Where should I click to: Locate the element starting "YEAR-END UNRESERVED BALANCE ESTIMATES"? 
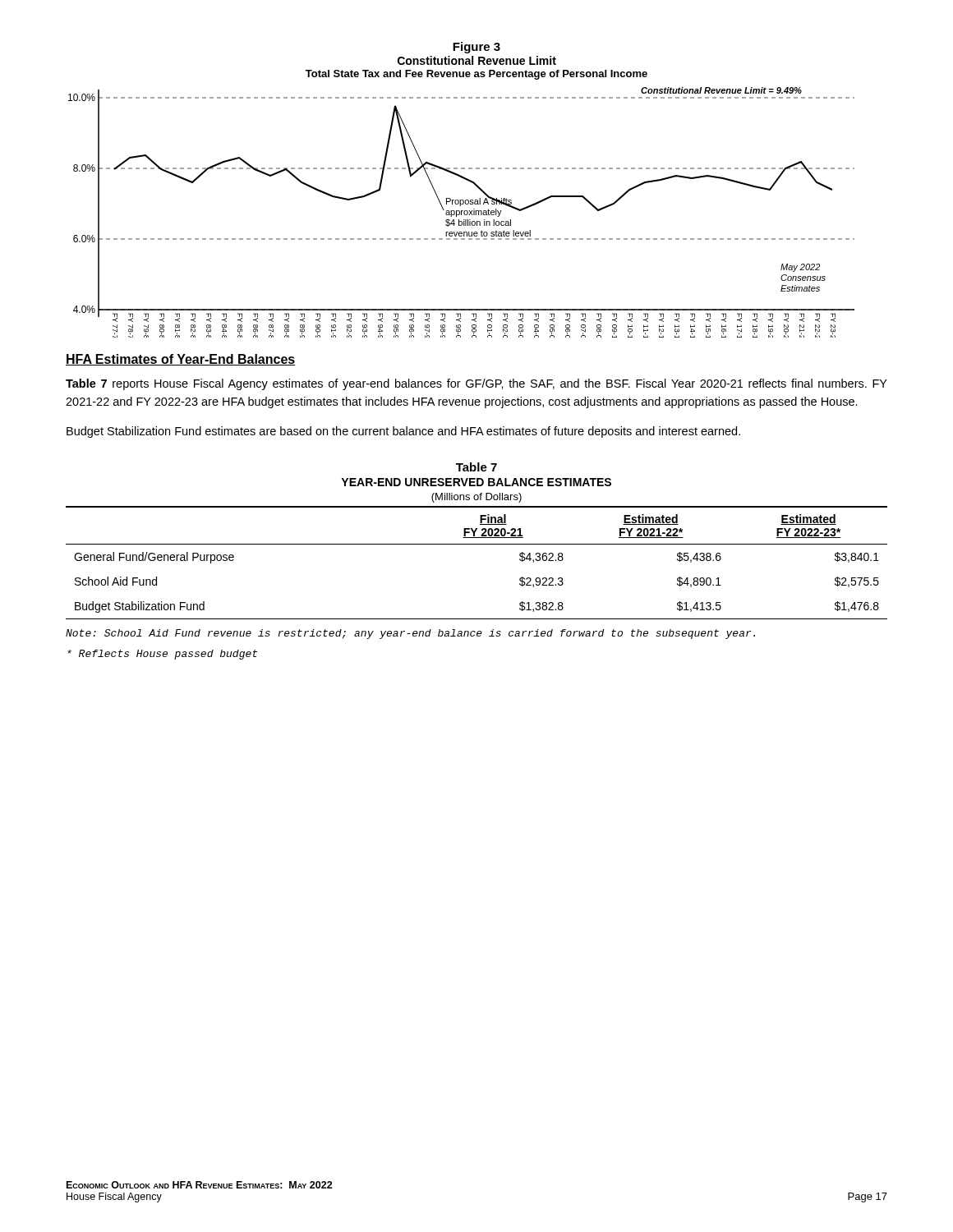point(476,482)
